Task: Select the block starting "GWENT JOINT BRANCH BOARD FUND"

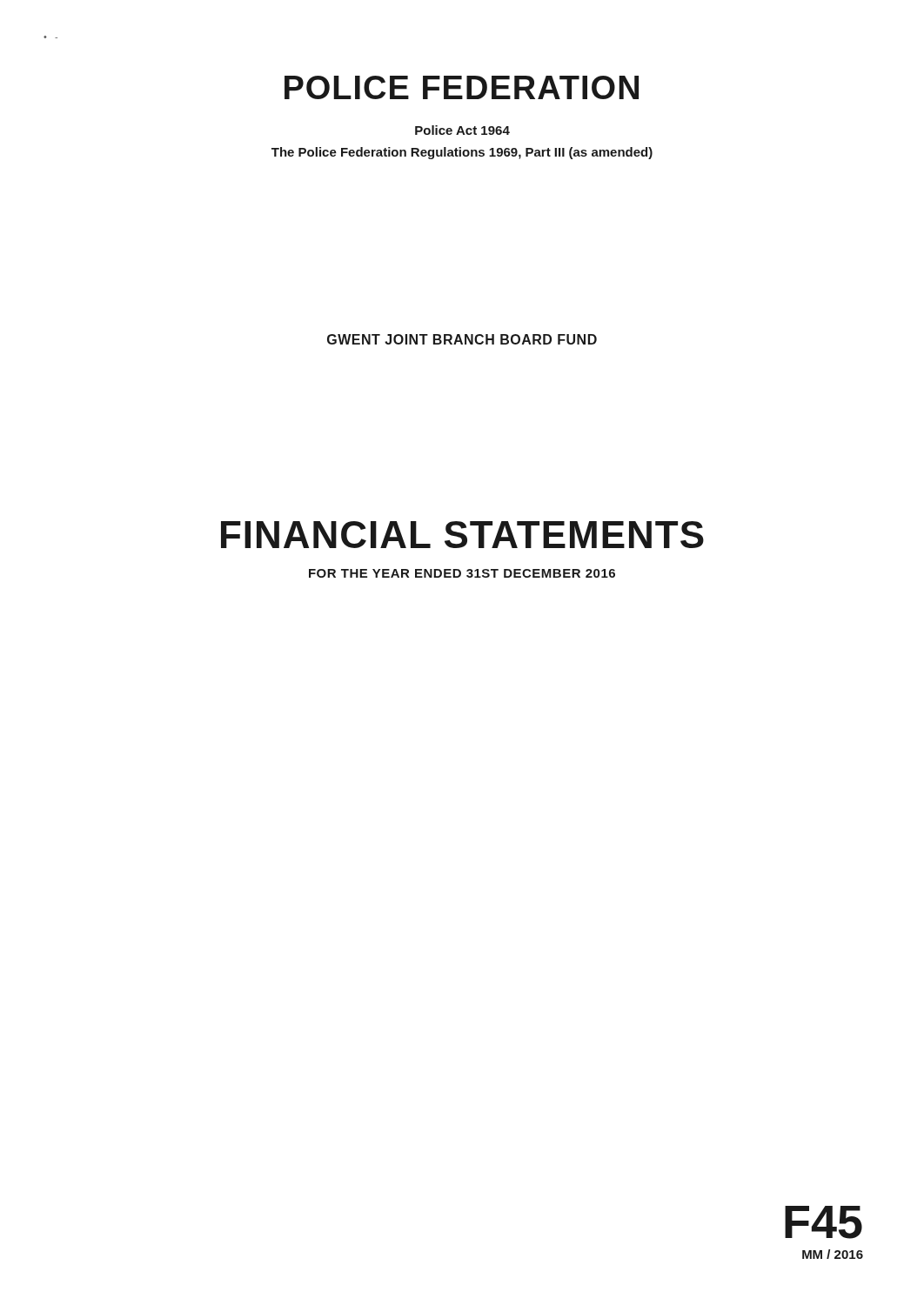Action: point(462,340)
